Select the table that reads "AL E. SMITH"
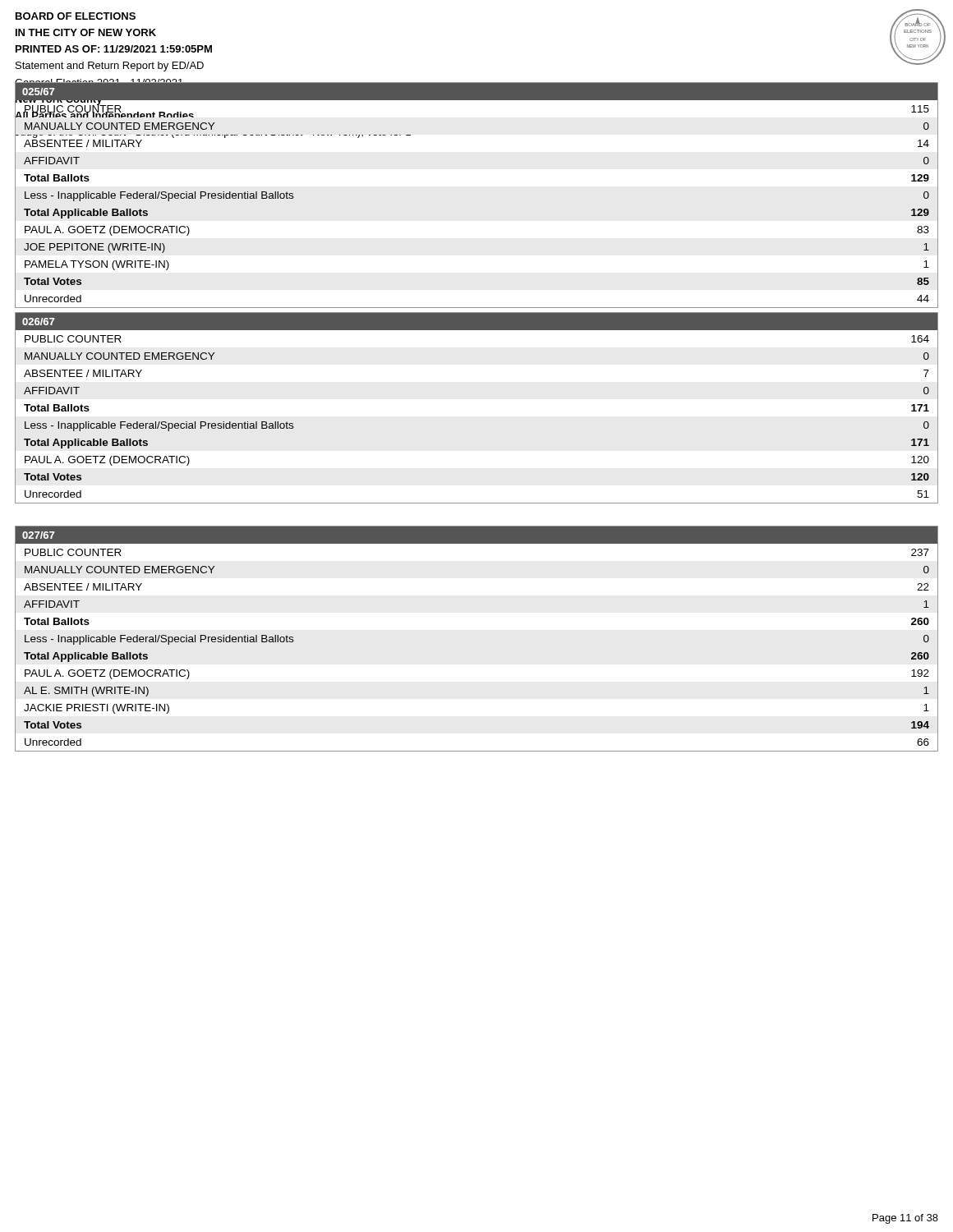The height and width of the screenshot is (1232, 953). (x=476, y=639)
